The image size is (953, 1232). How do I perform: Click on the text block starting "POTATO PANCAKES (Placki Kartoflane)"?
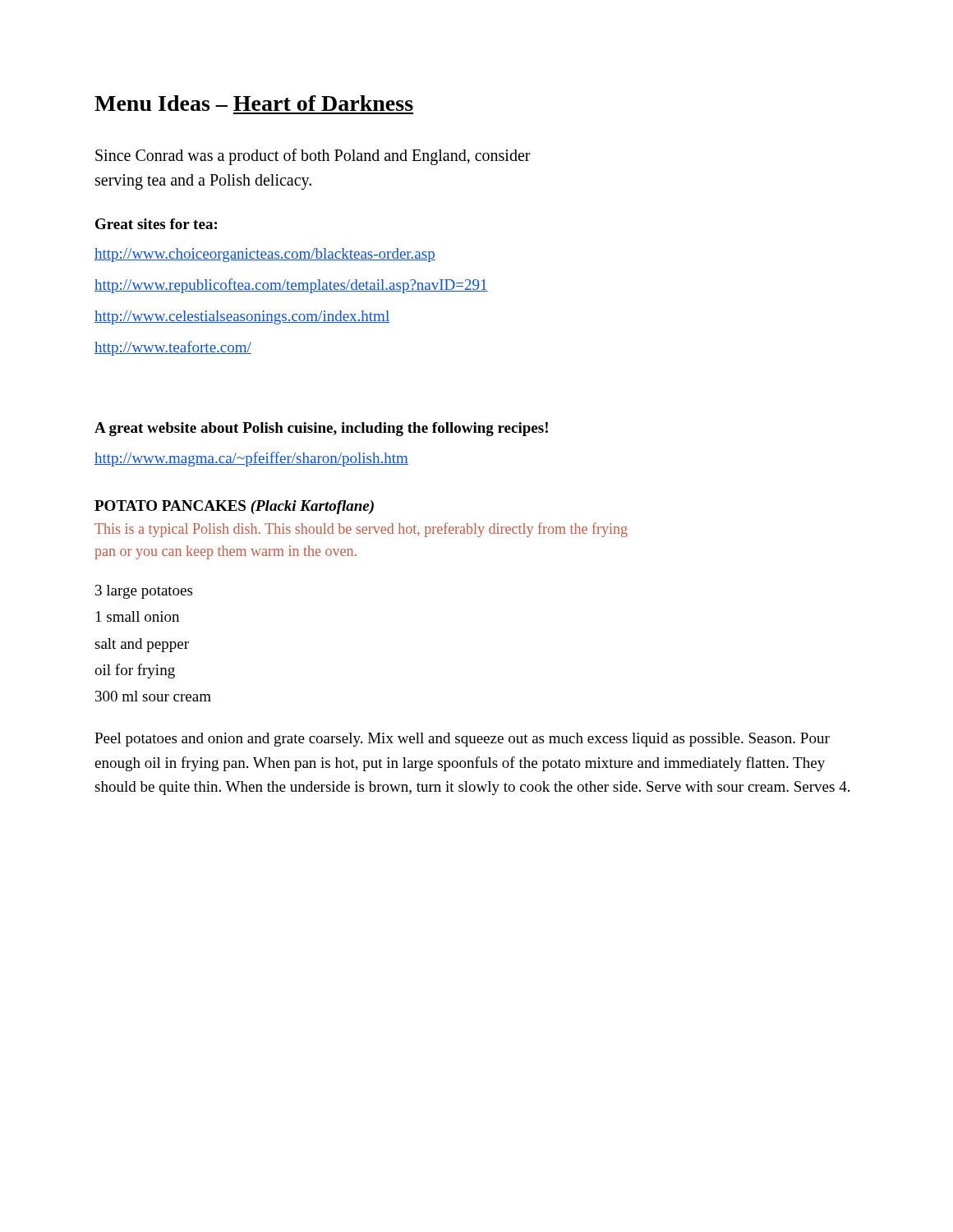tap(235, 505)
